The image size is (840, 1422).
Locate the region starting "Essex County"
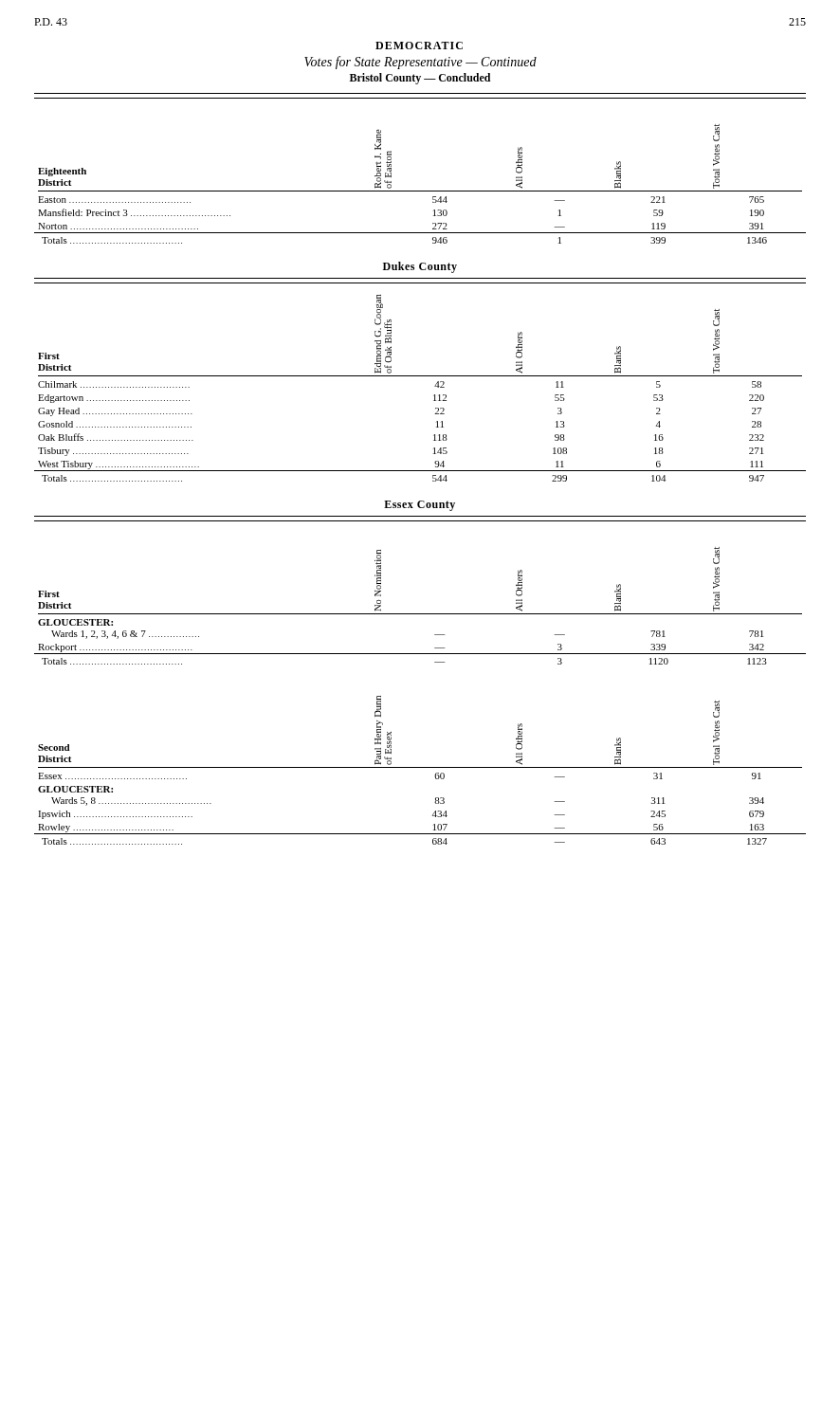tap(420, 504)
